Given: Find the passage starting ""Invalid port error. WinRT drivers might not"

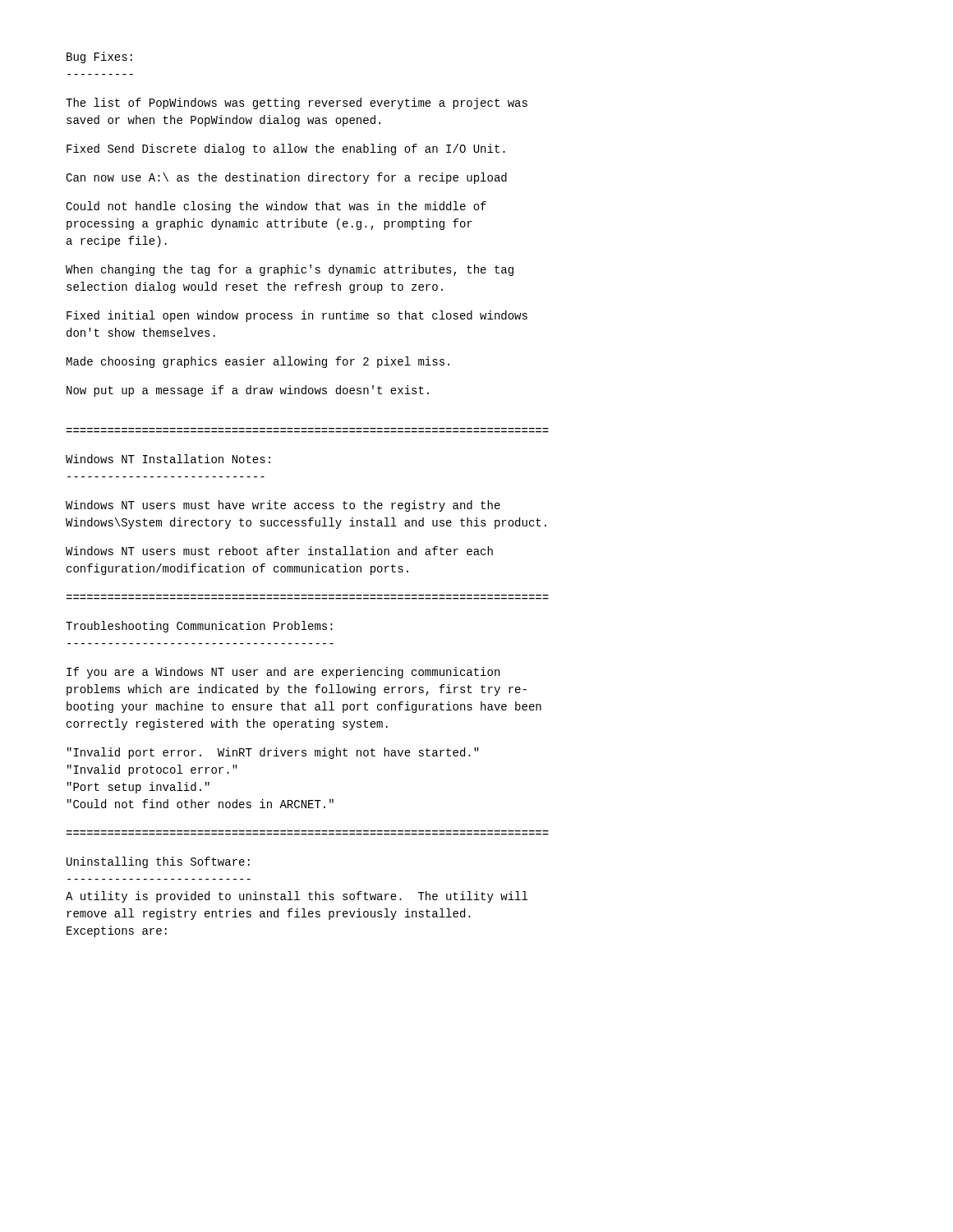Looking at the screenshot, I should [x=273, y=753].
